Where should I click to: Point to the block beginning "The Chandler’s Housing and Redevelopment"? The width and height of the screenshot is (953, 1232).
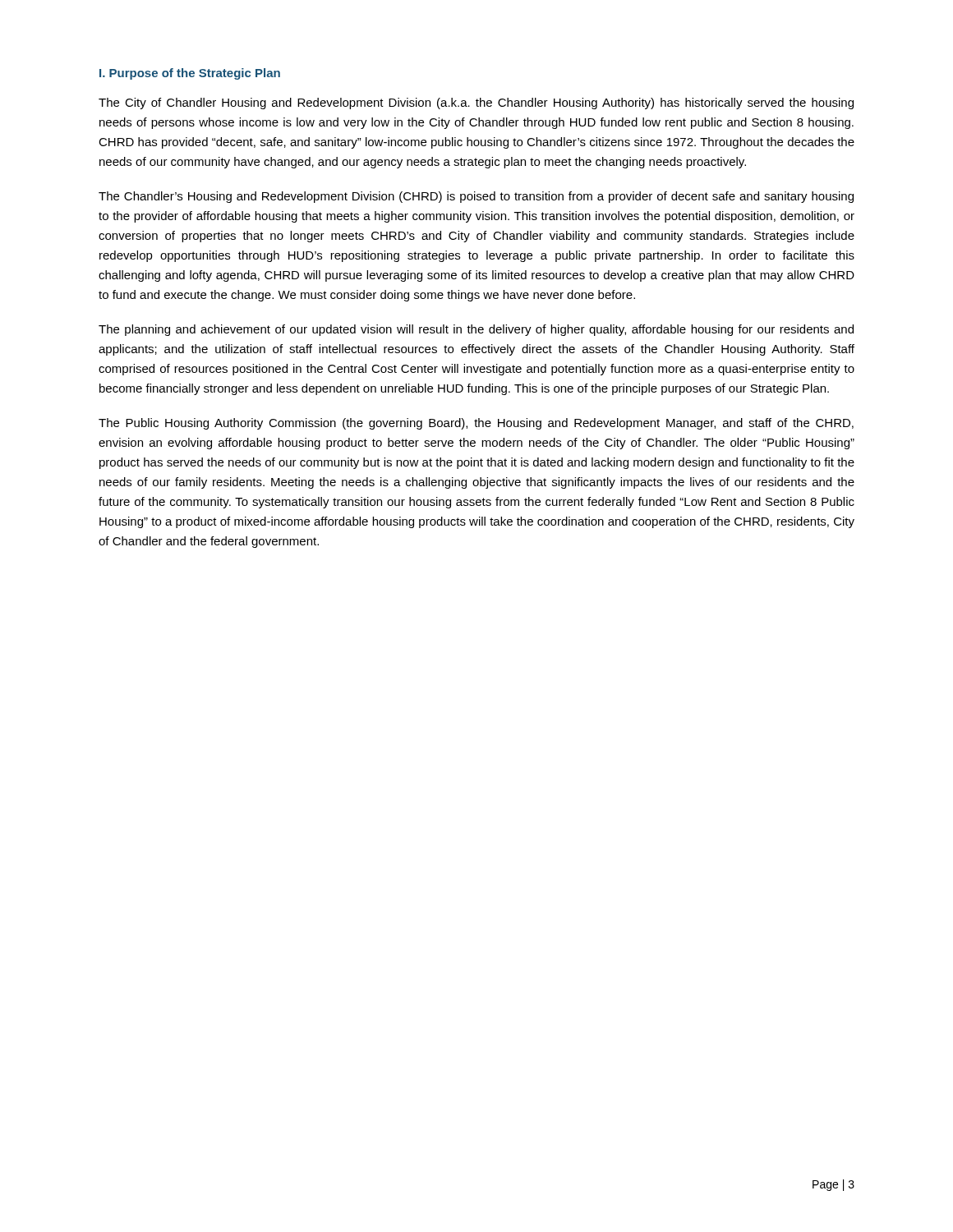[476, 245]
